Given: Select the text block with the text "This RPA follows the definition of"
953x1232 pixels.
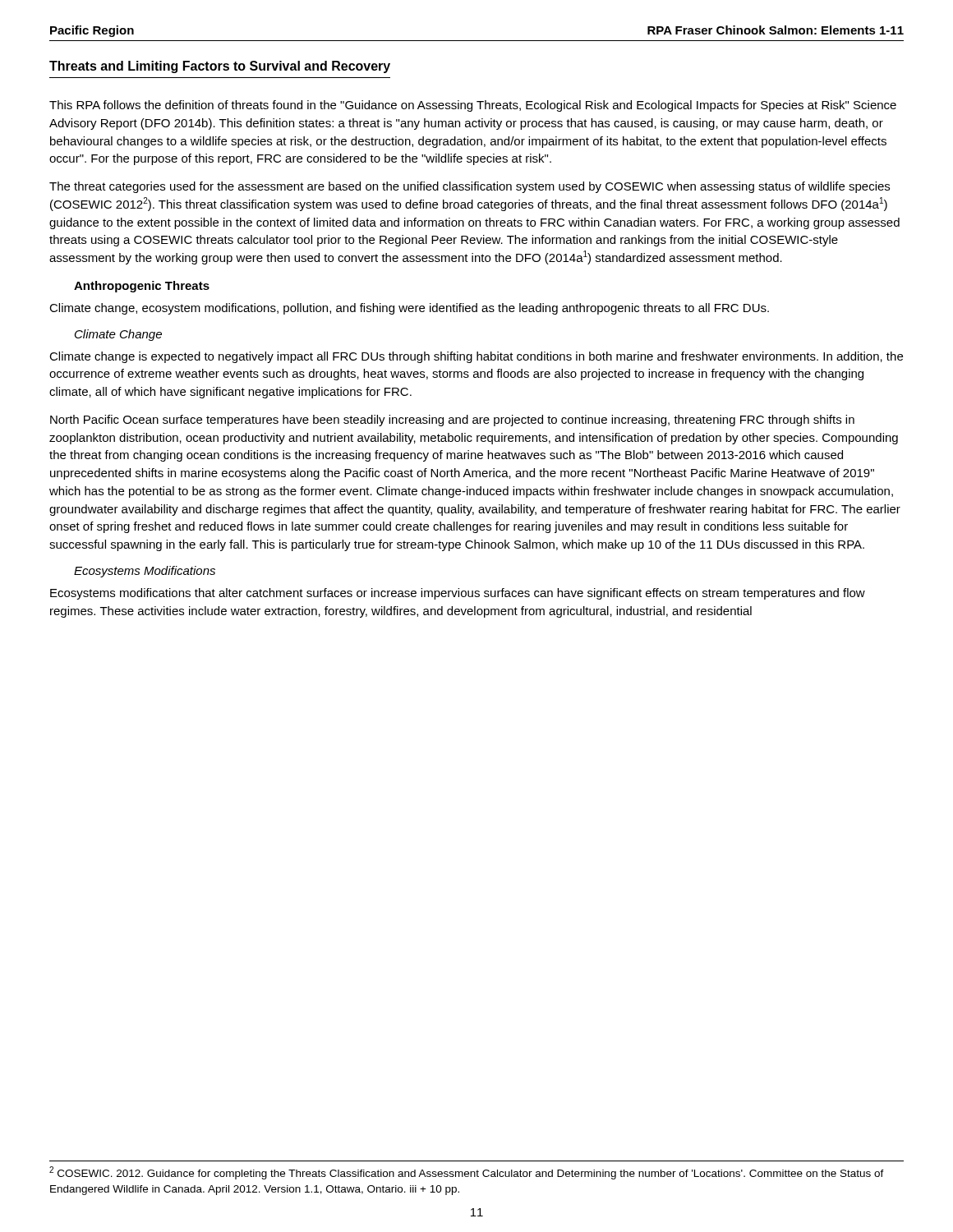Looking at the screenshot, I should [x=473, y=132].
